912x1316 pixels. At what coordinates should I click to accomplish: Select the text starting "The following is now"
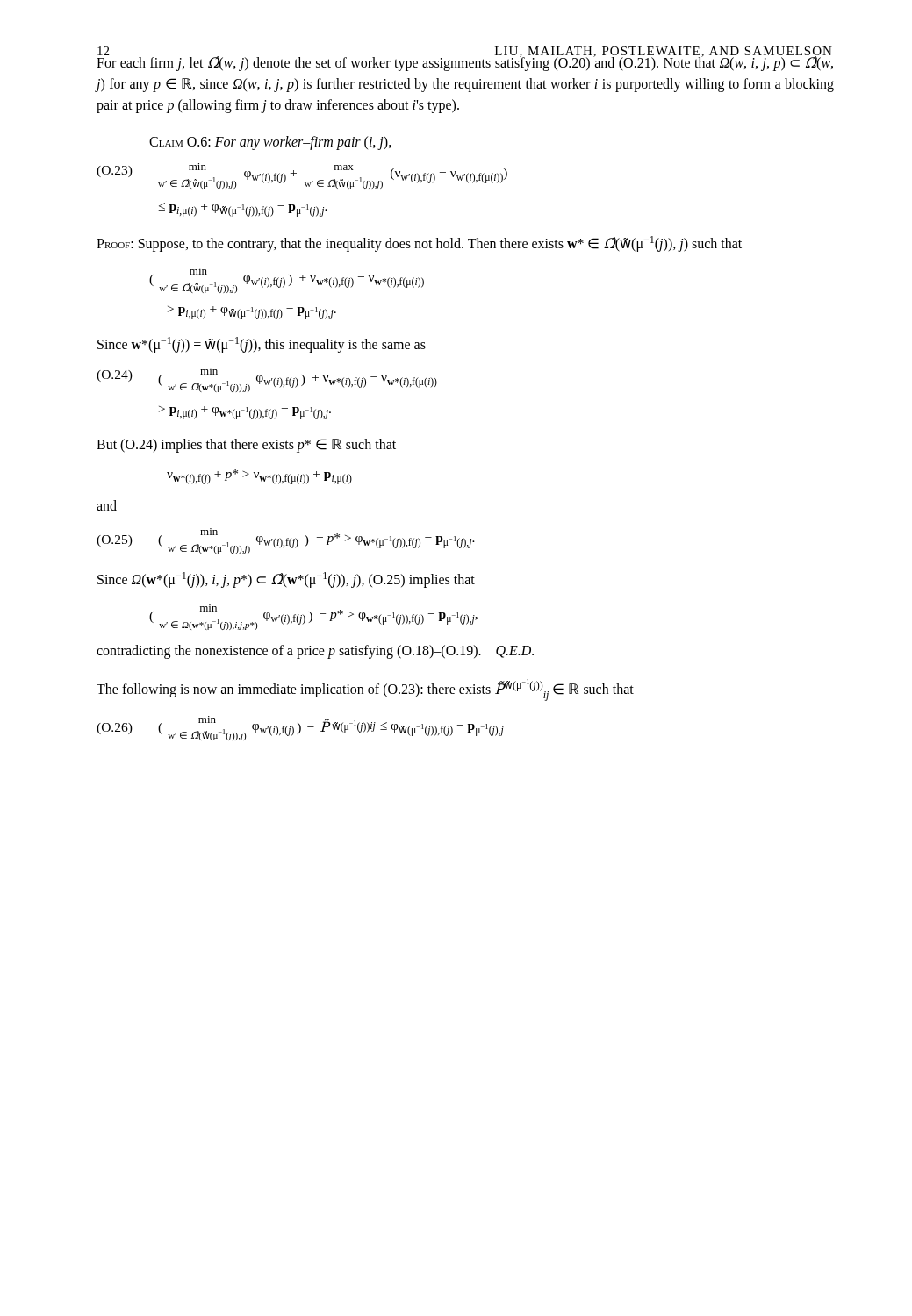tap(365, 689)
